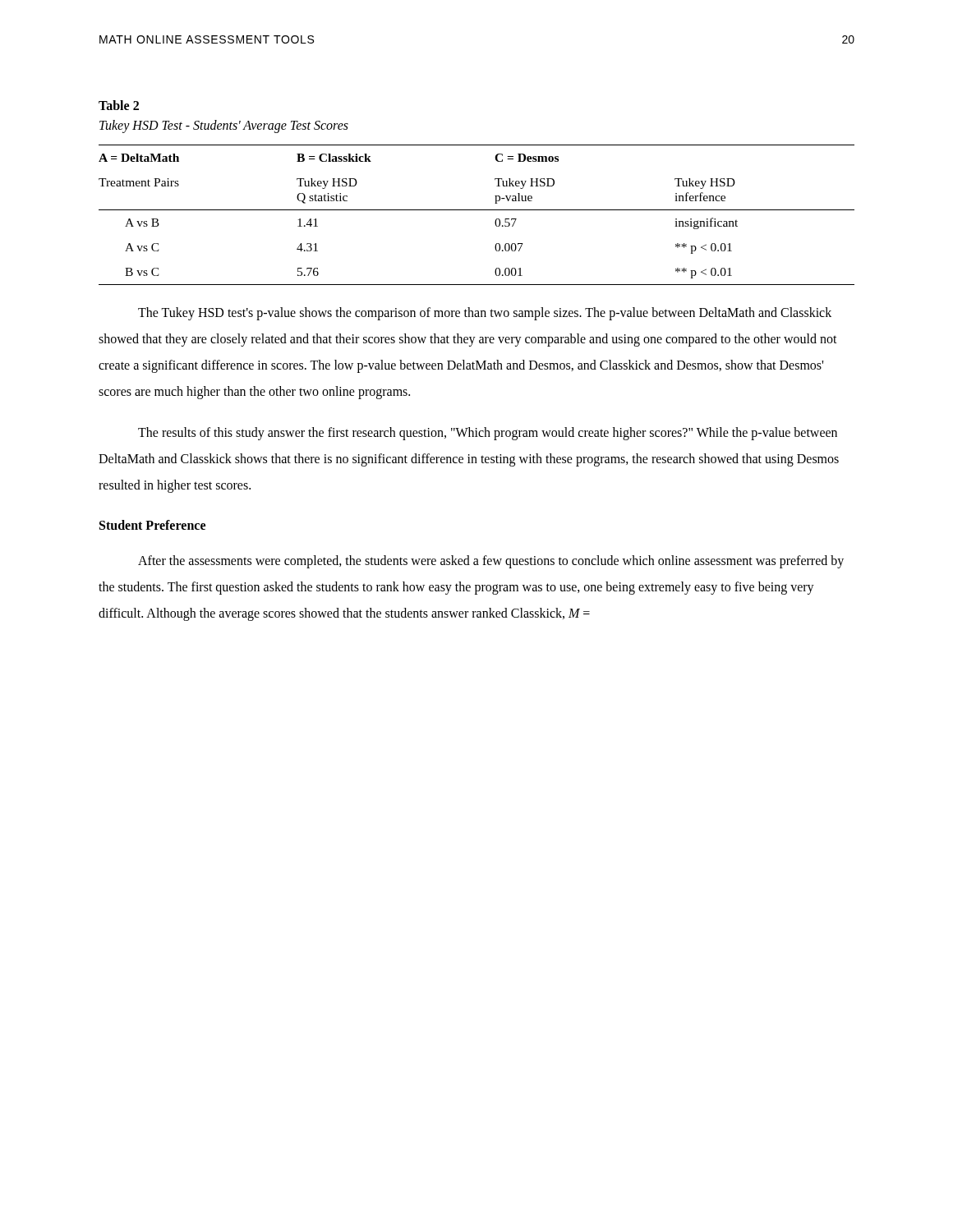Select the text block starting "After the assessments were completed,"
Image resolution: width=953 pixels, height=1232 pixels.
(471, 587)
